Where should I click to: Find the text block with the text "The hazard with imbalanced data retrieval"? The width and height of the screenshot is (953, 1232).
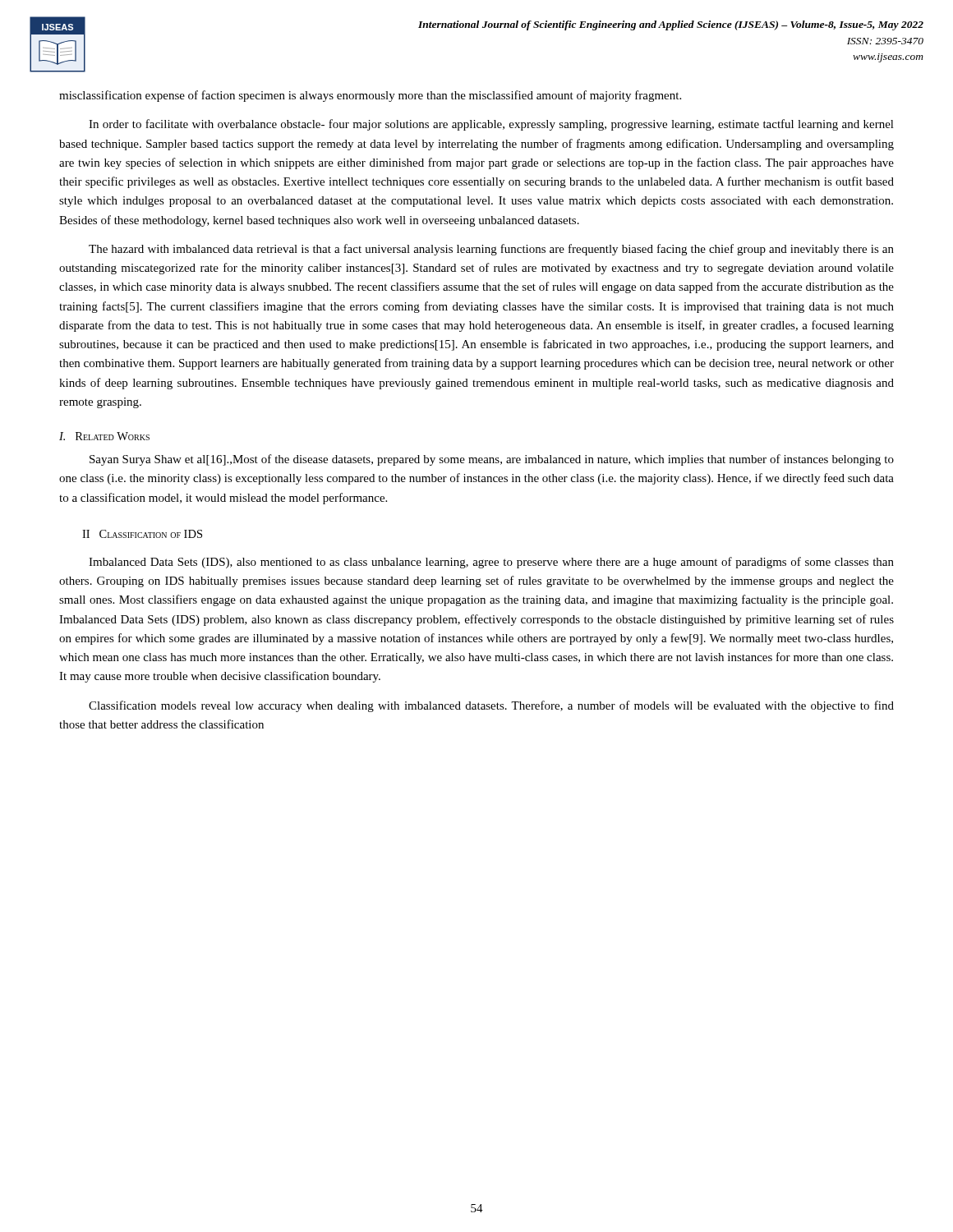tap(476, 325)
